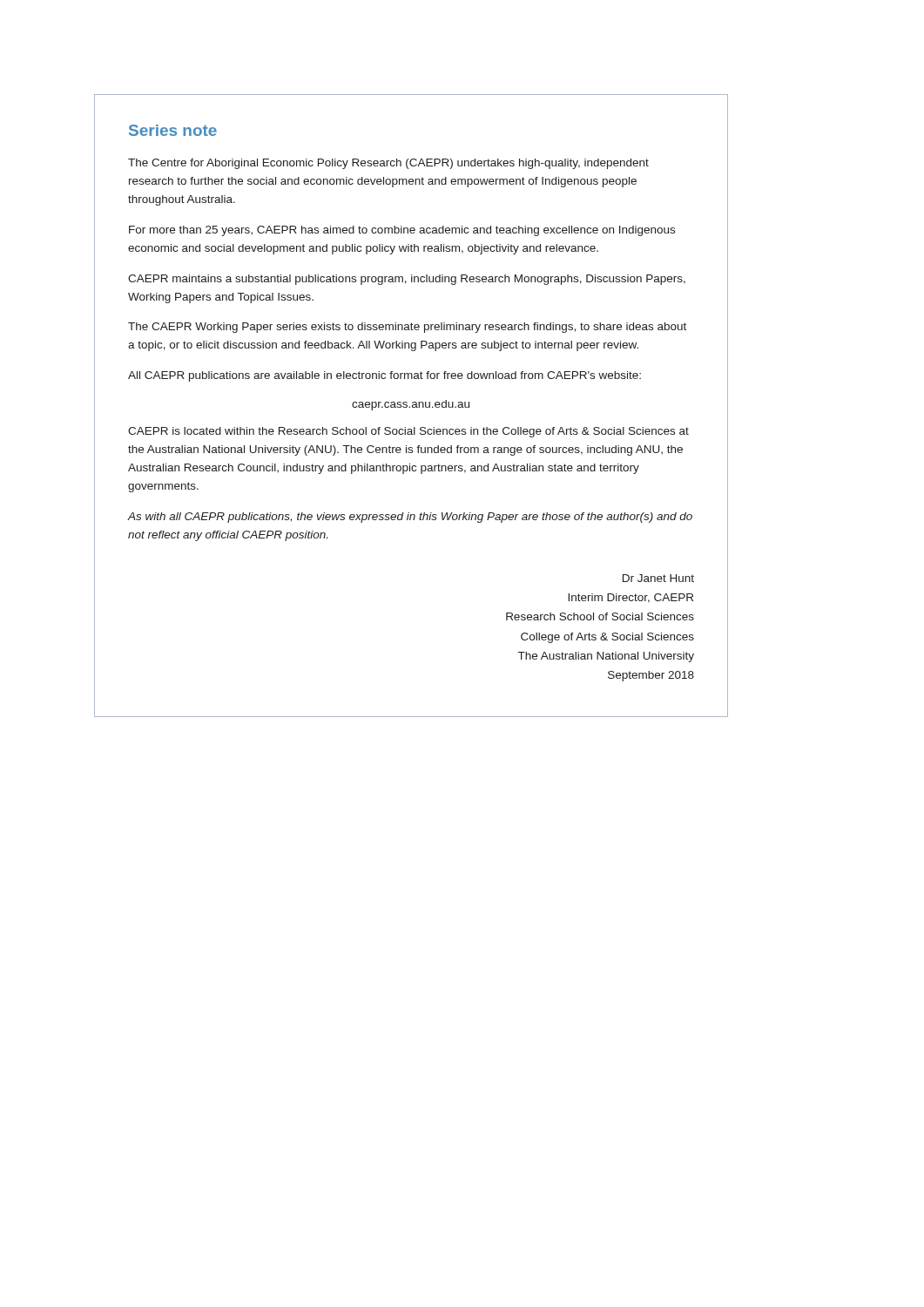Screen dimensions: 1307x924
Task: Click on the text starting "The Centre for Aboriginal Economic"
Action: coord(388,181)
